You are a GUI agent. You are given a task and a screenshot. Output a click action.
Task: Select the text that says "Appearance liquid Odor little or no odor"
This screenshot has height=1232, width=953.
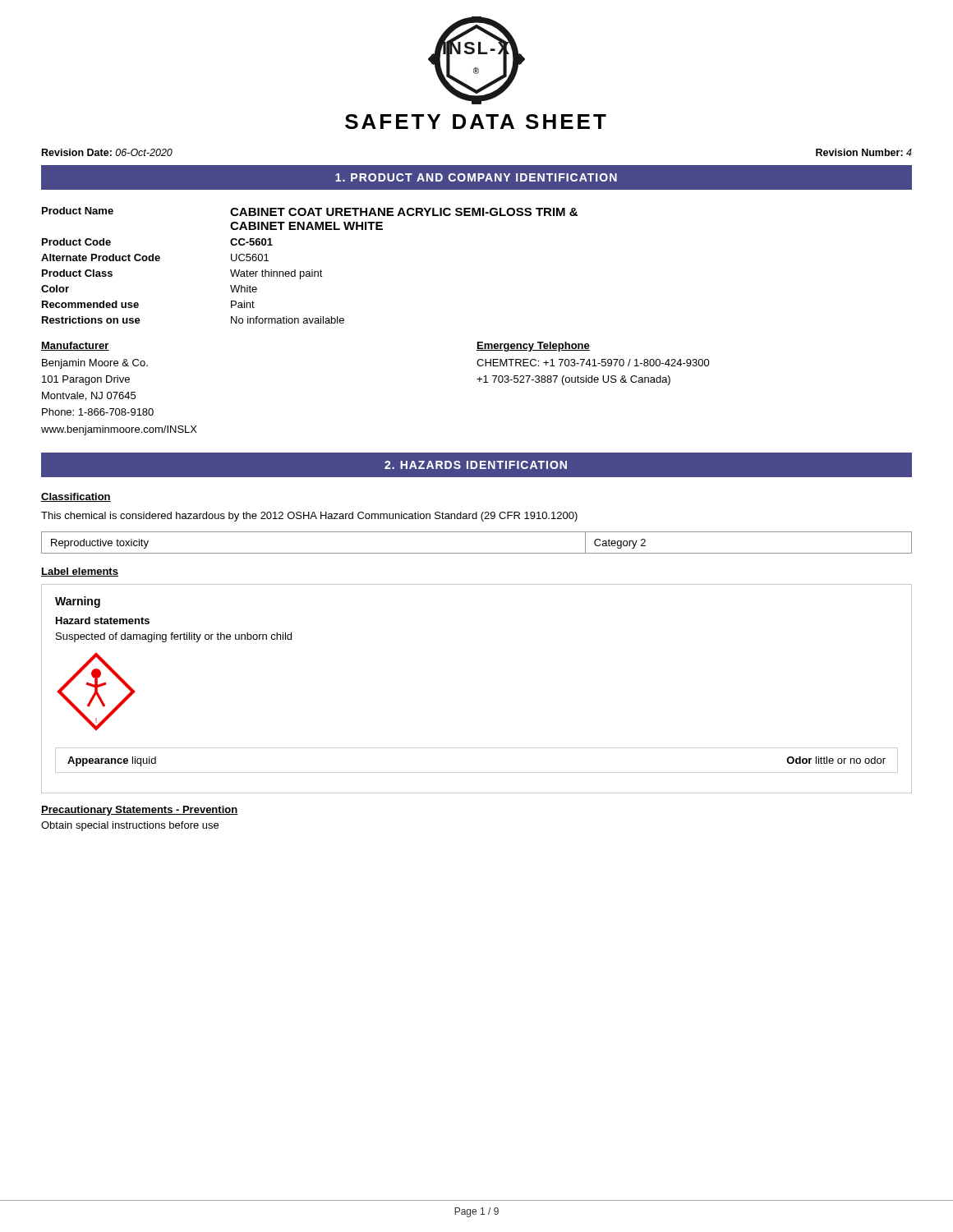pyautogui.click(x=112, y=761)
